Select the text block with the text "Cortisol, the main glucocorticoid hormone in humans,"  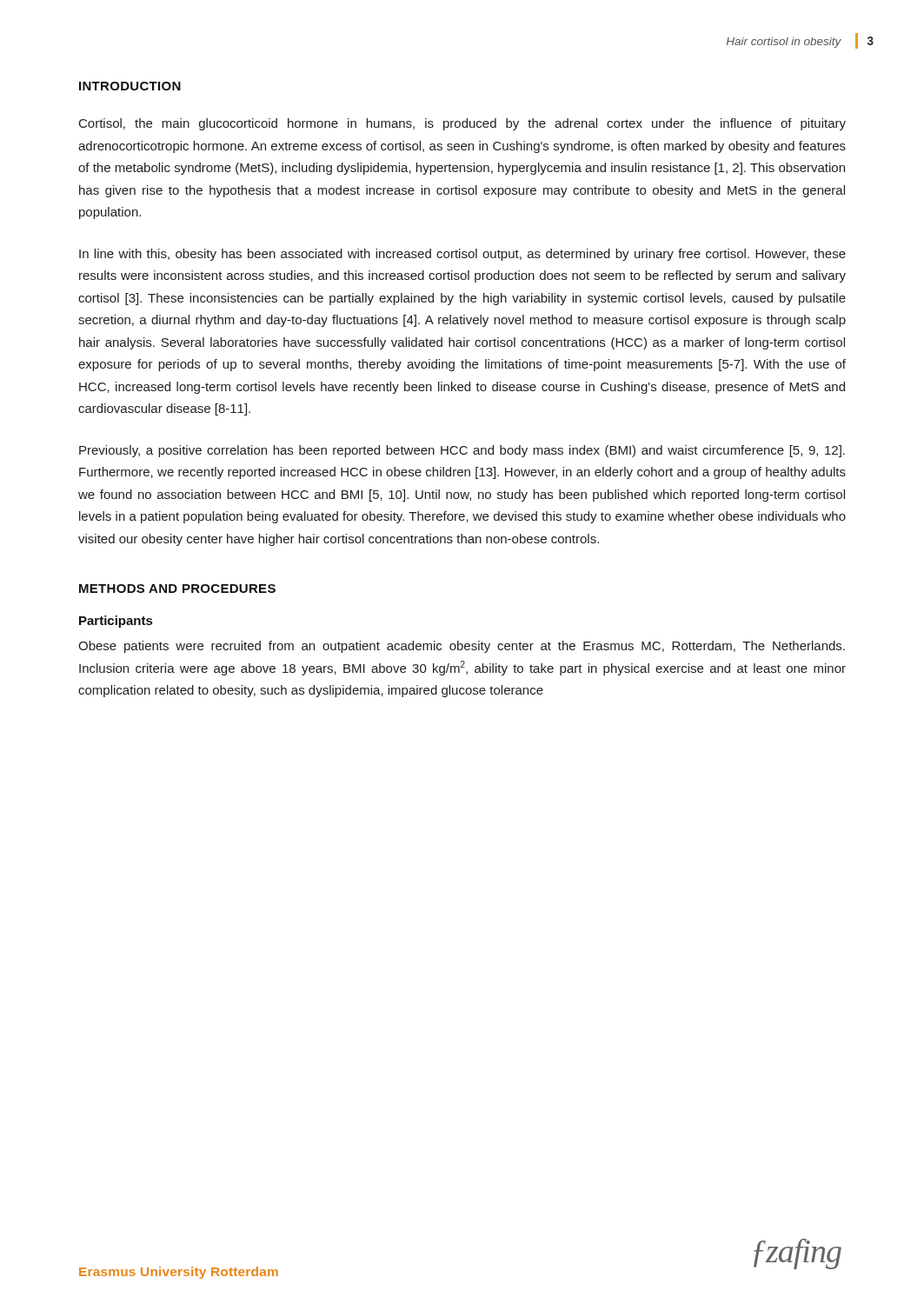point(462,167)
